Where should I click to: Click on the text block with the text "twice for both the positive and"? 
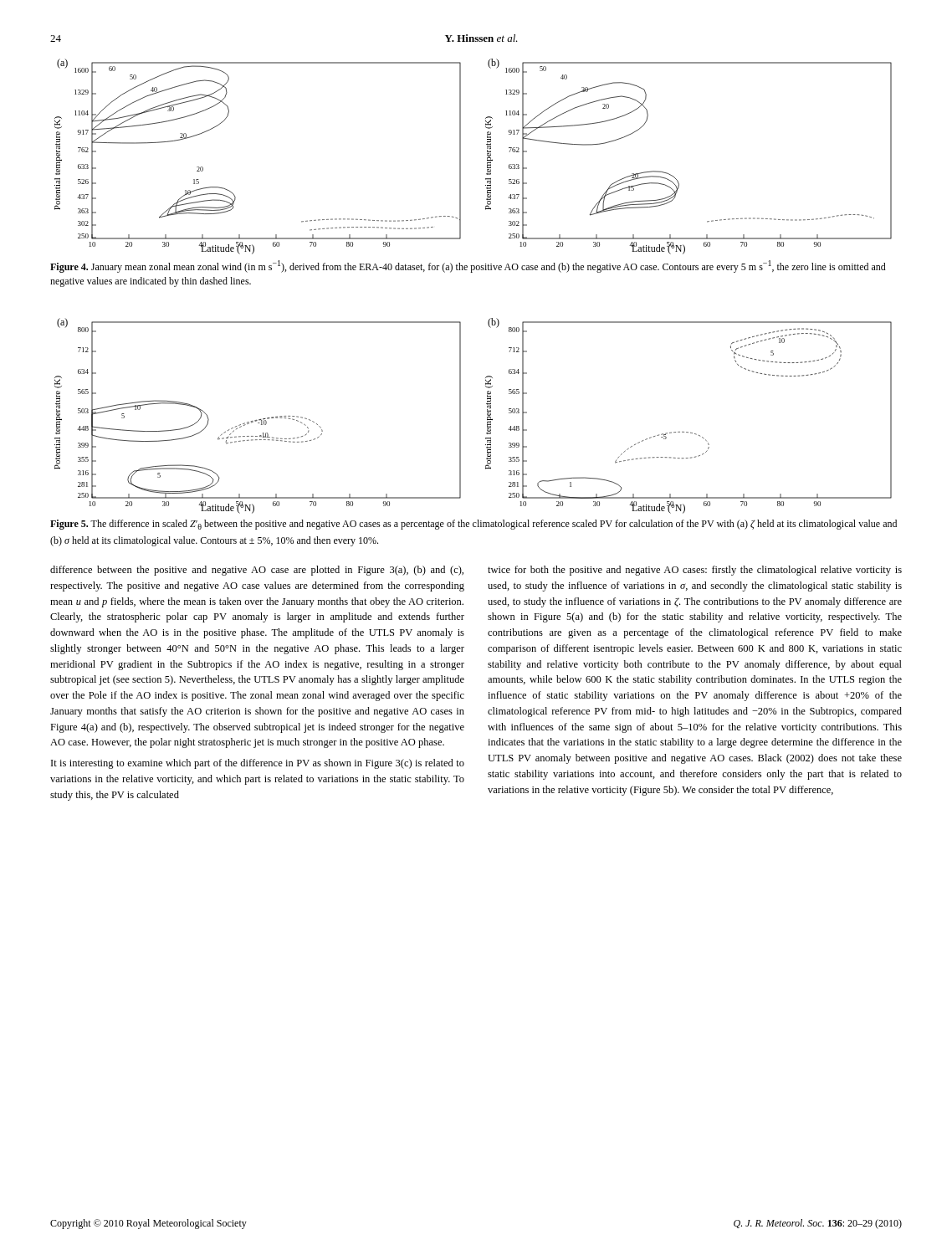click(695, 680)
